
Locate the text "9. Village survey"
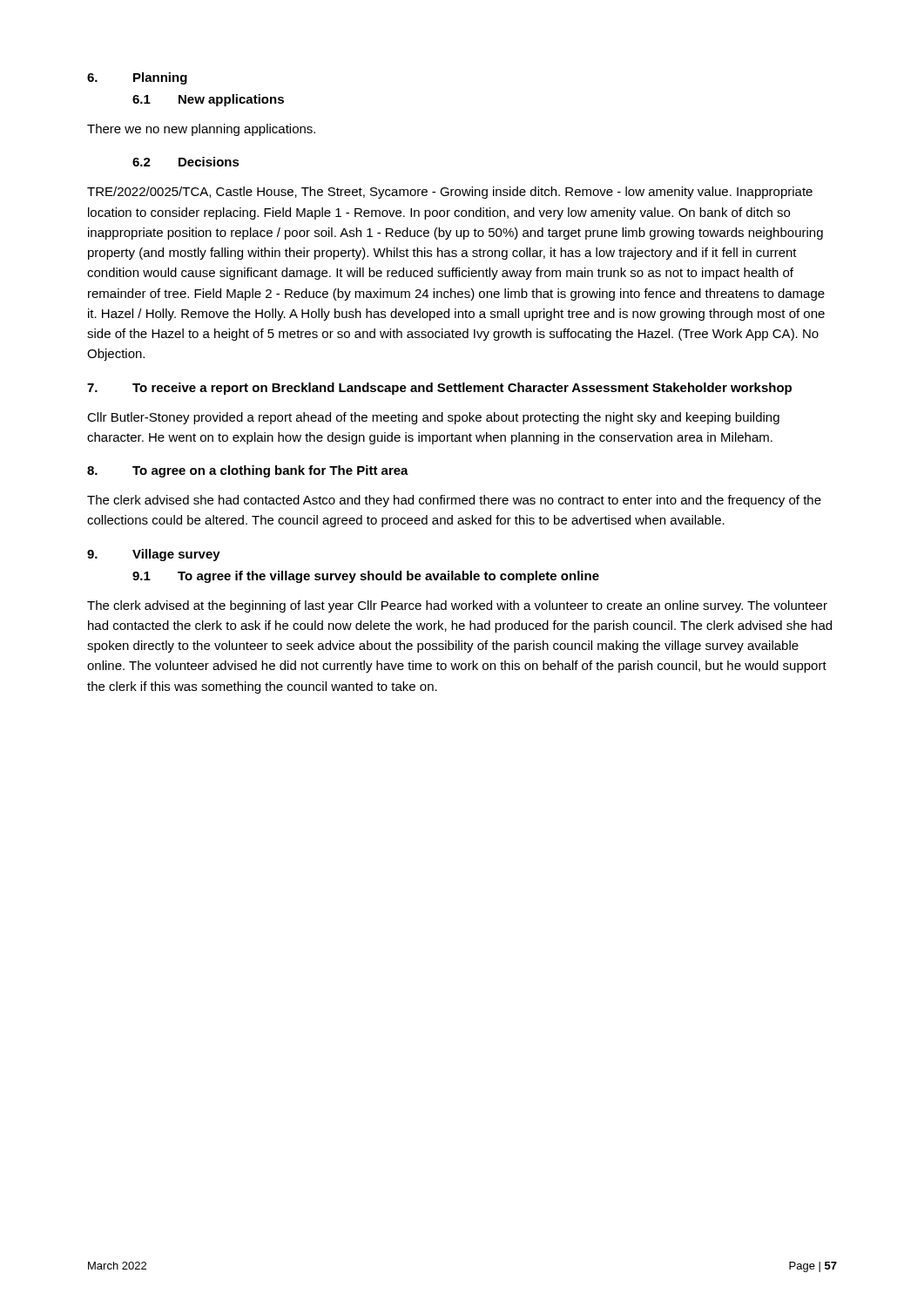154,553
